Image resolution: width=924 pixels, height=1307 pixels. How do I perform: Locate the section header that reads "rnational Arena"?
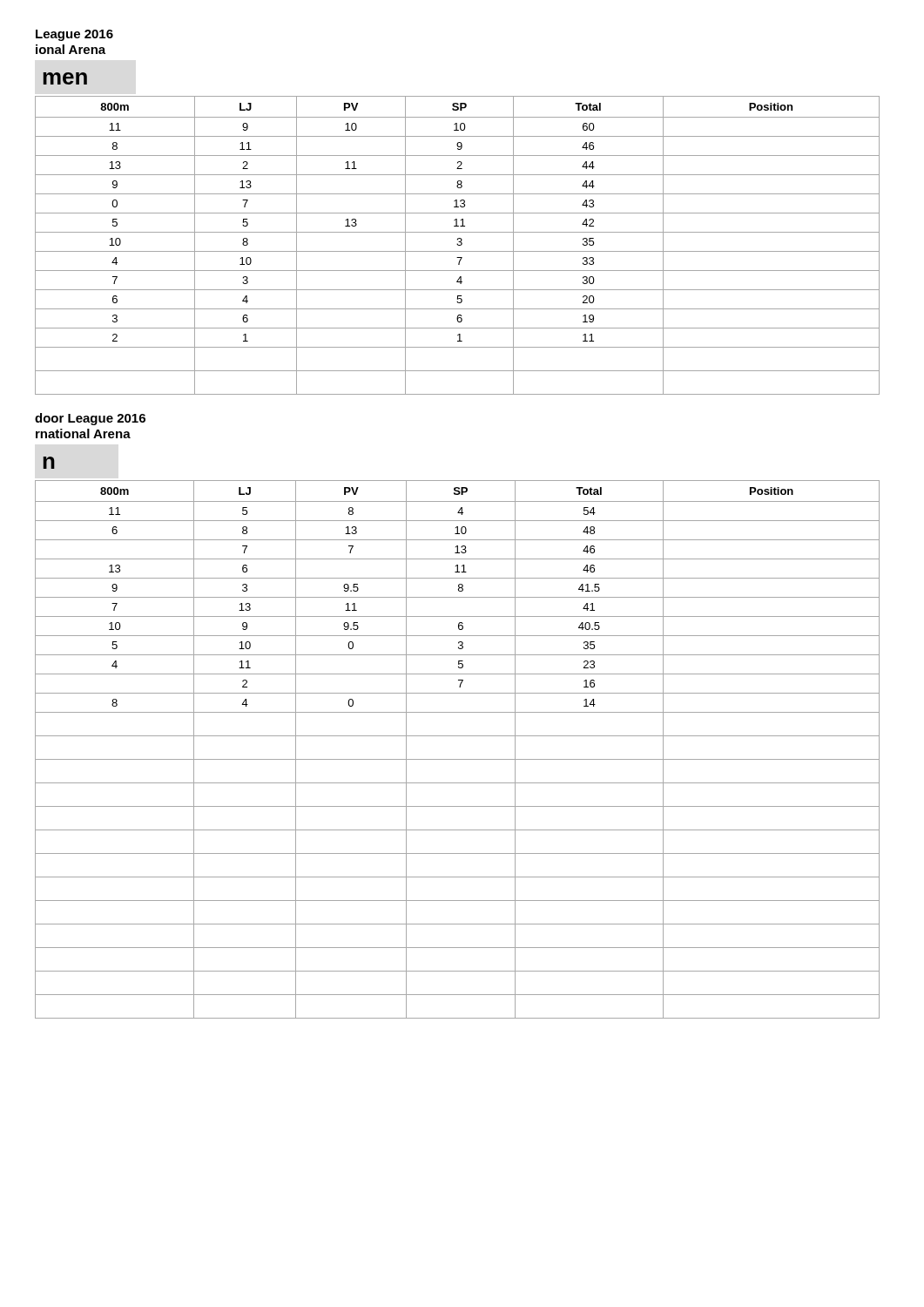coord(83,433)
